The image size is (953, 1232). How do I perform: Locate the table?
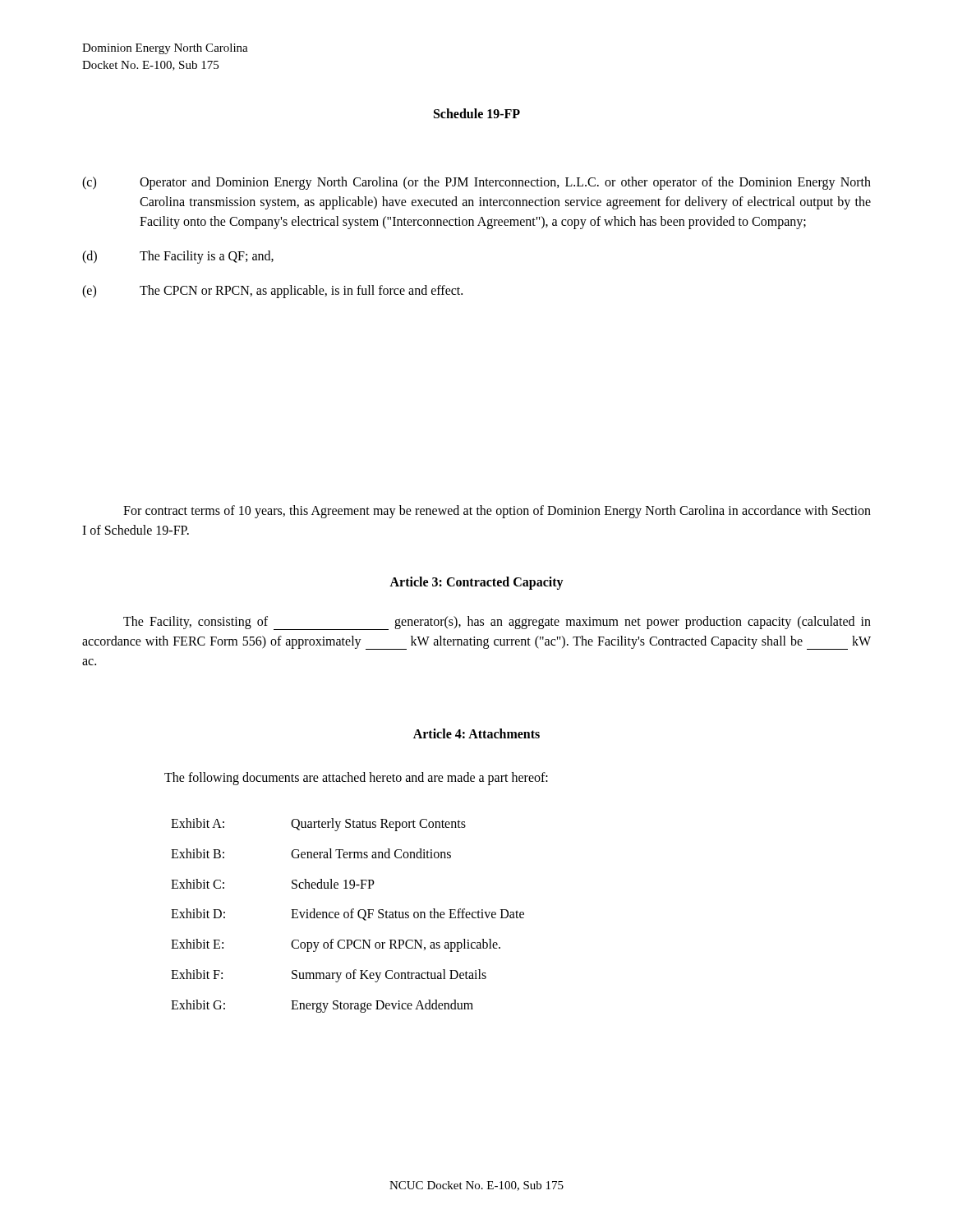point(518,915)
